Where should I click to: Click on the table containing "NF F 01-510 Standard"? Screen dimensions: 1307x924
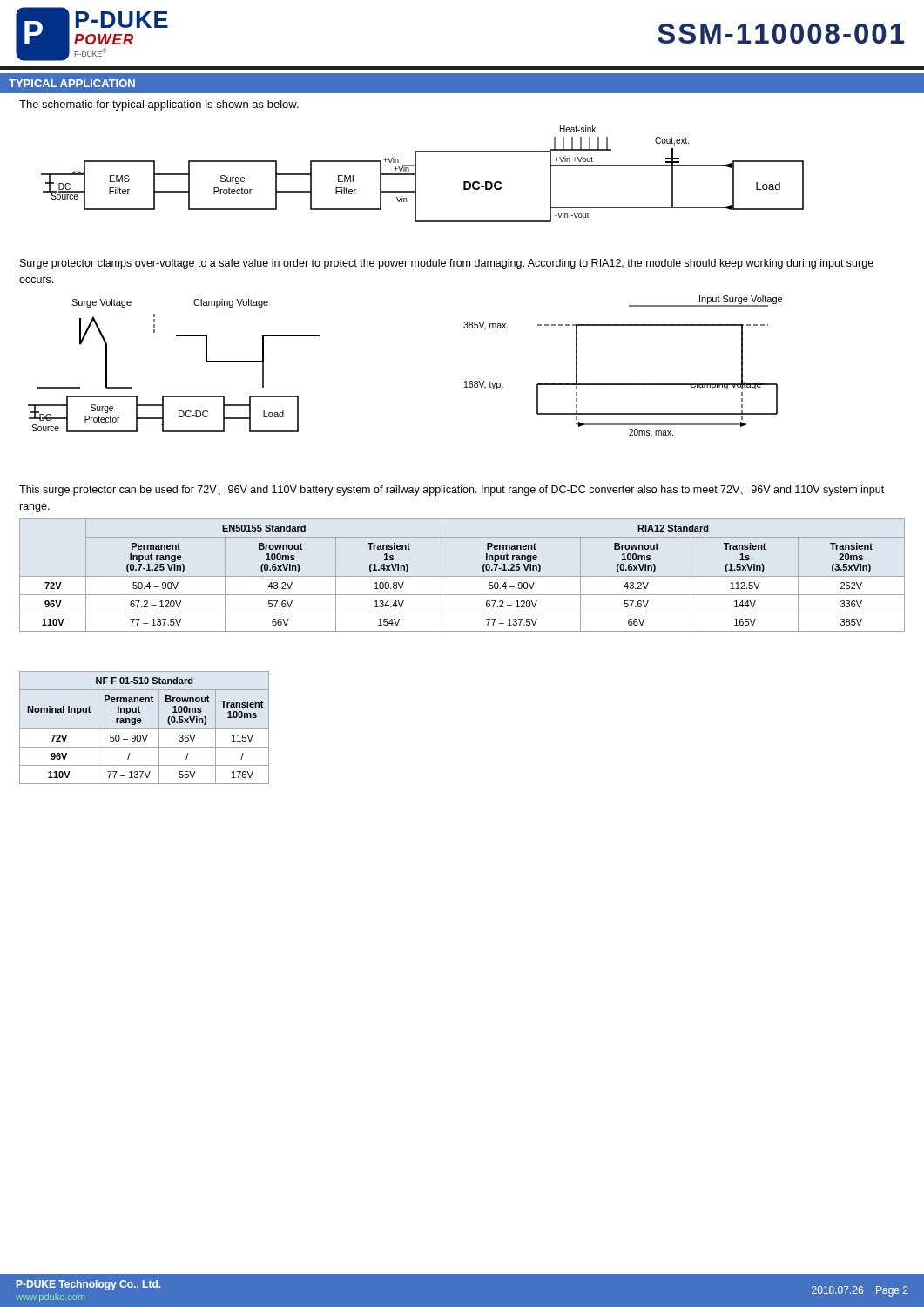(189, 728)
